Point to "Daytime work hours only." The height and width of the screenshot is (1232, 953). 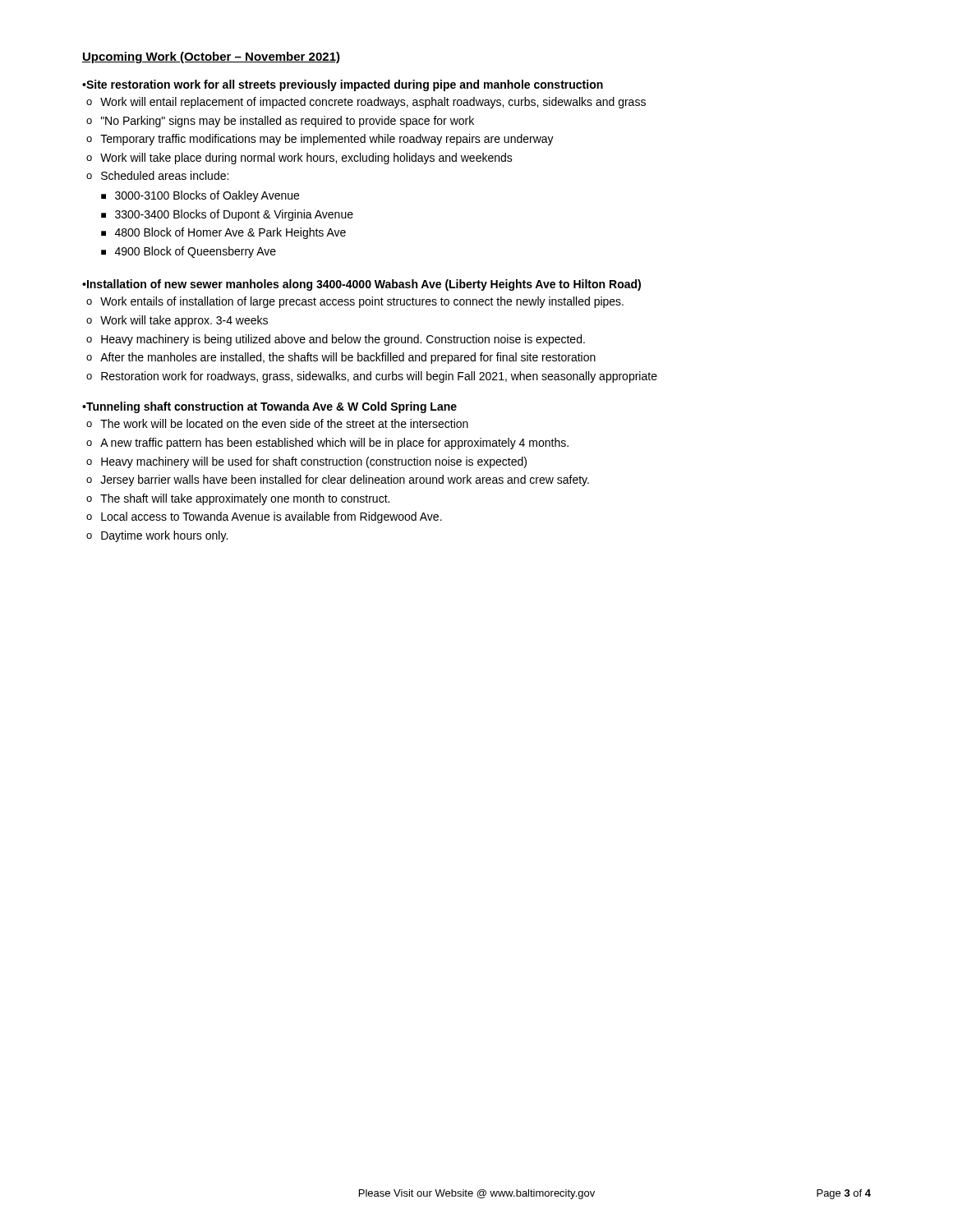164,535
